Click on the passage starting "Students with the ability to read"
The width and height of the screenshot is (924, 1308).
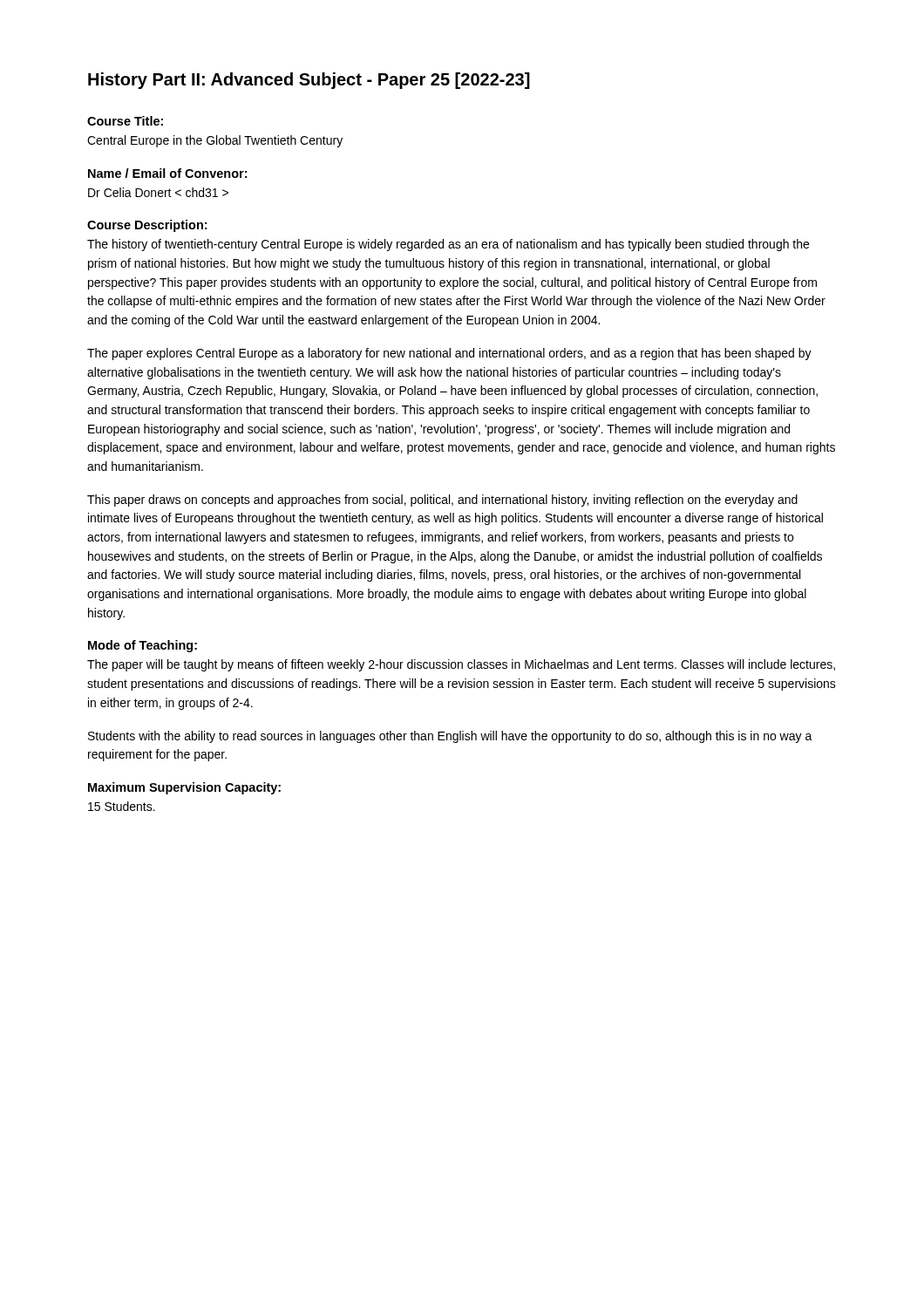coord(449,745)
